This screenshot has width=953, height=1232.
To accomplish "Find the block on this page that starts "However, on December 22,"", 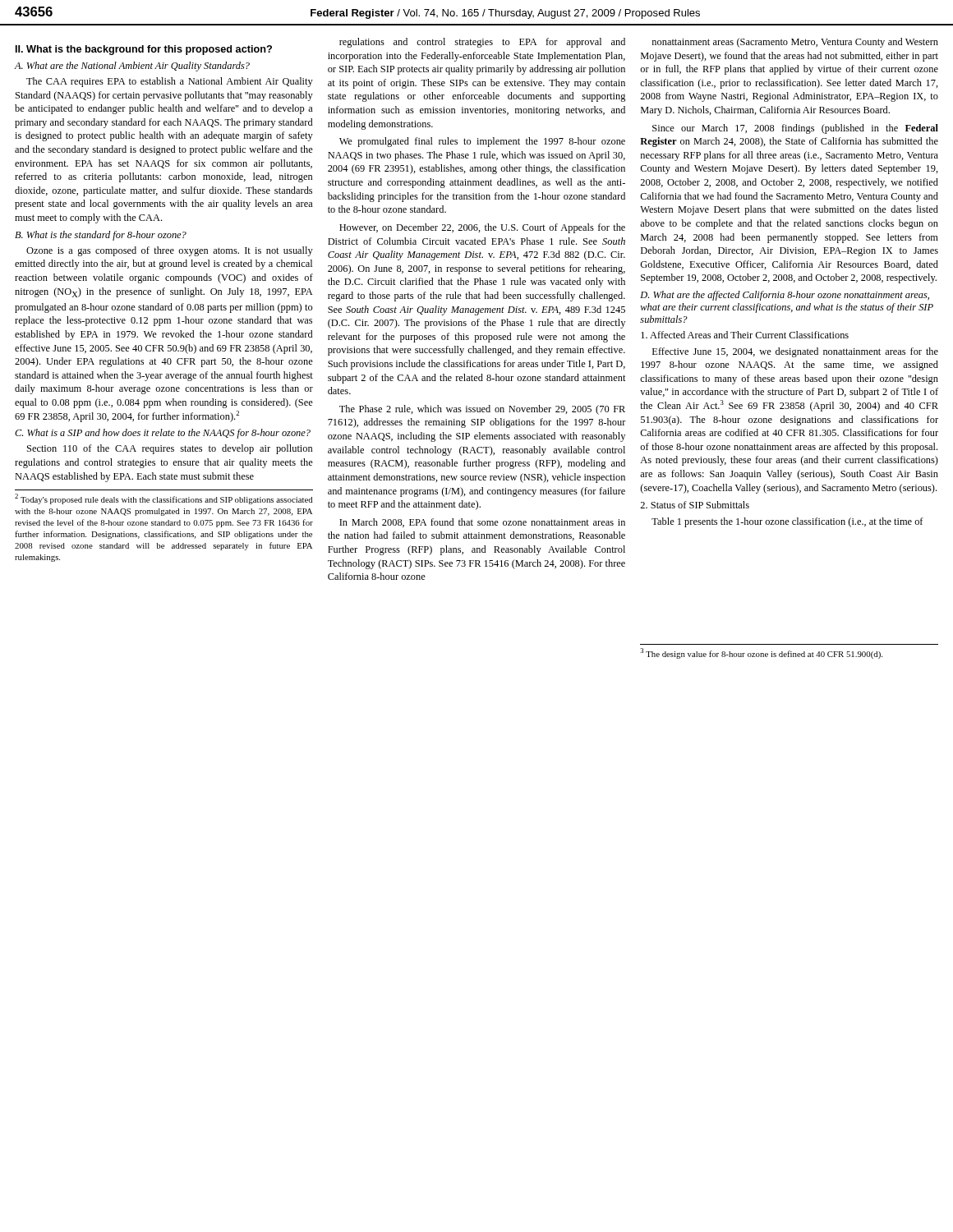I will 476,310.
